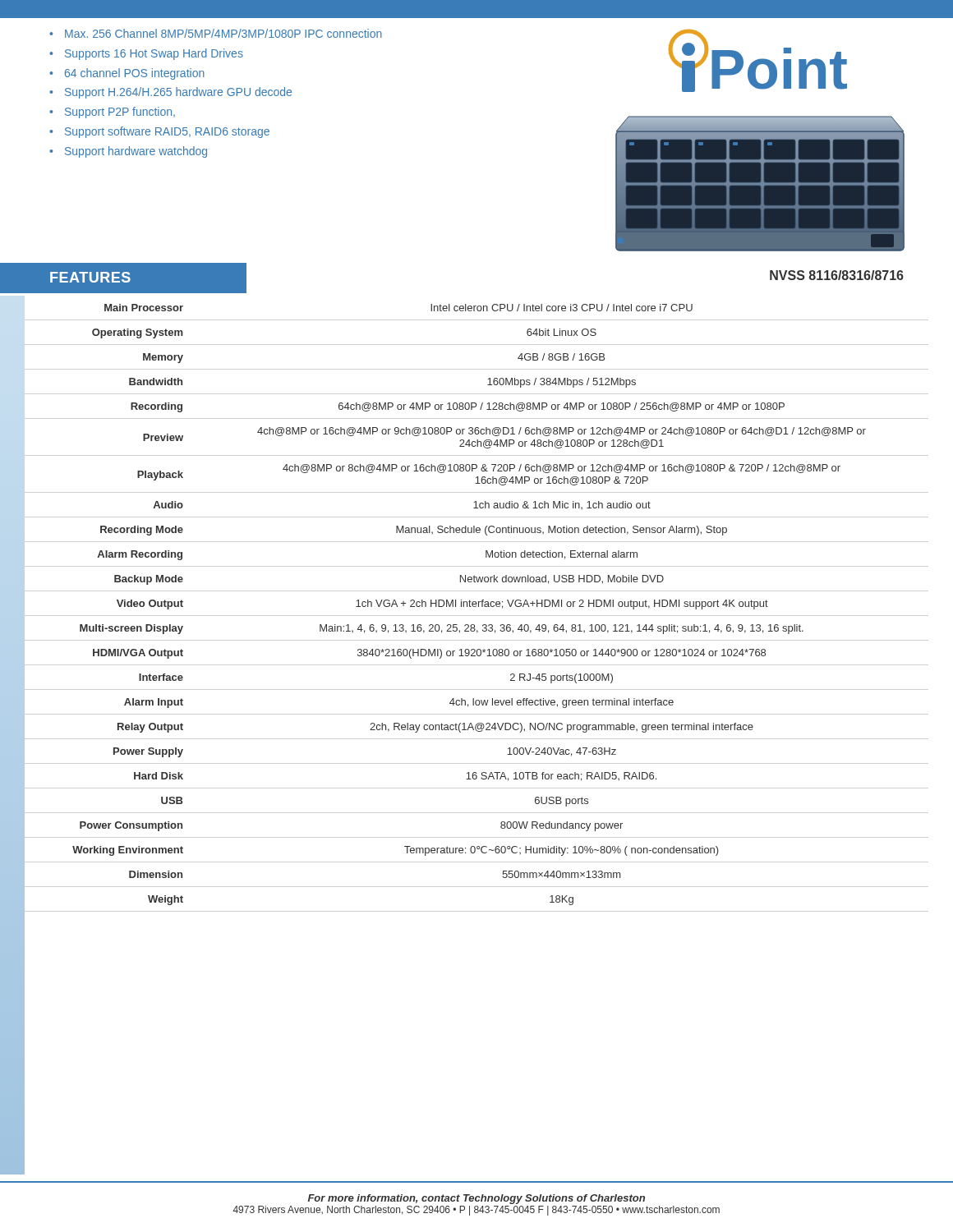Click on the text block starting "Max. 256 Channel 8MP/5MP/4MP/3MP/1080P IPC"
The width and height of the screenshot is (953, 1232).
[255, 93]
